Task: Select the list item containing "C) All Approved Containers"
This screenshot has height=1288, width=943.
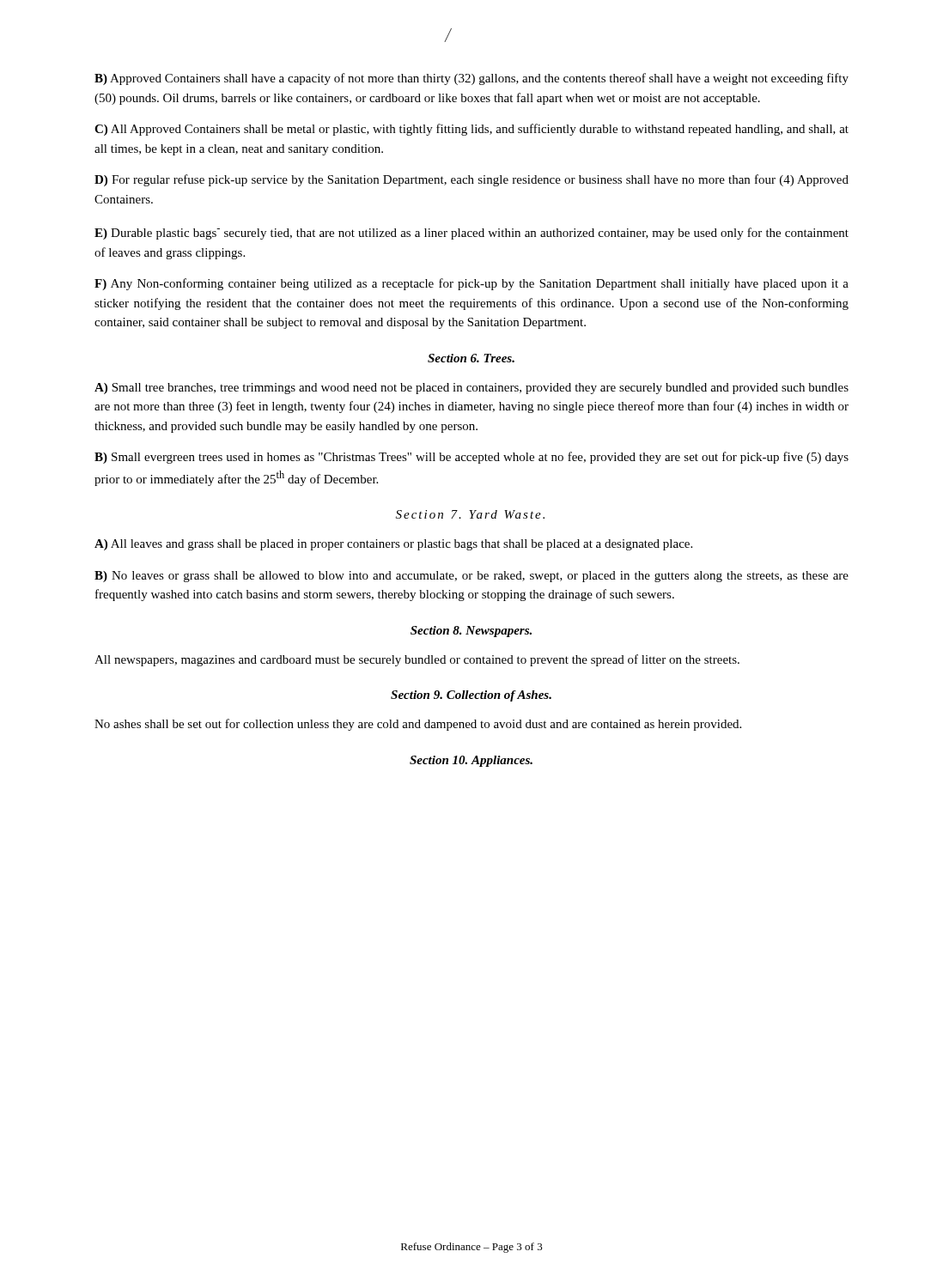Action: [472, 138]
